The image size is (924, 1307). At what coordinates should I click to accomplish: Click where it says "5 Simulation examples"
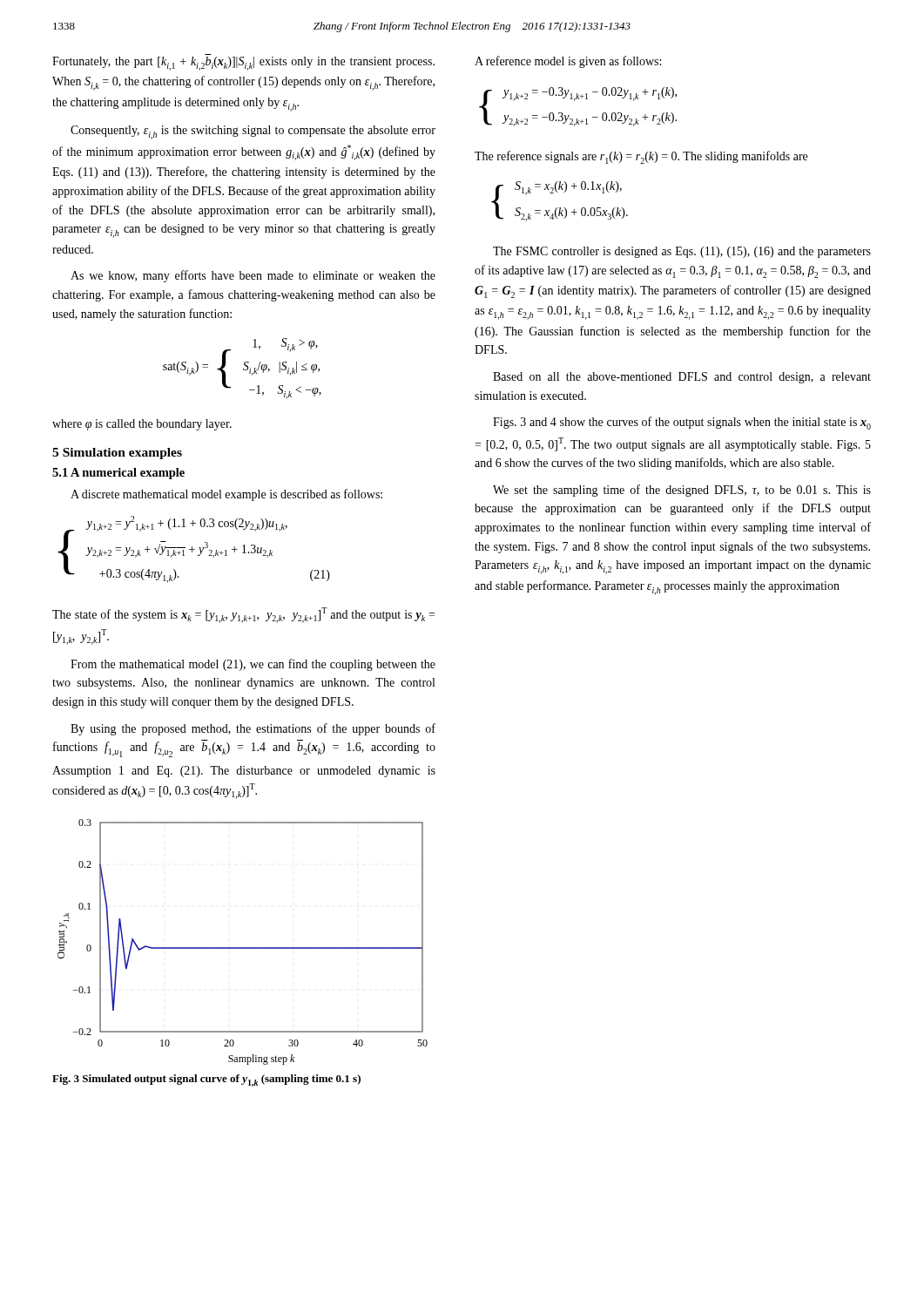click(x=117, y=451)
